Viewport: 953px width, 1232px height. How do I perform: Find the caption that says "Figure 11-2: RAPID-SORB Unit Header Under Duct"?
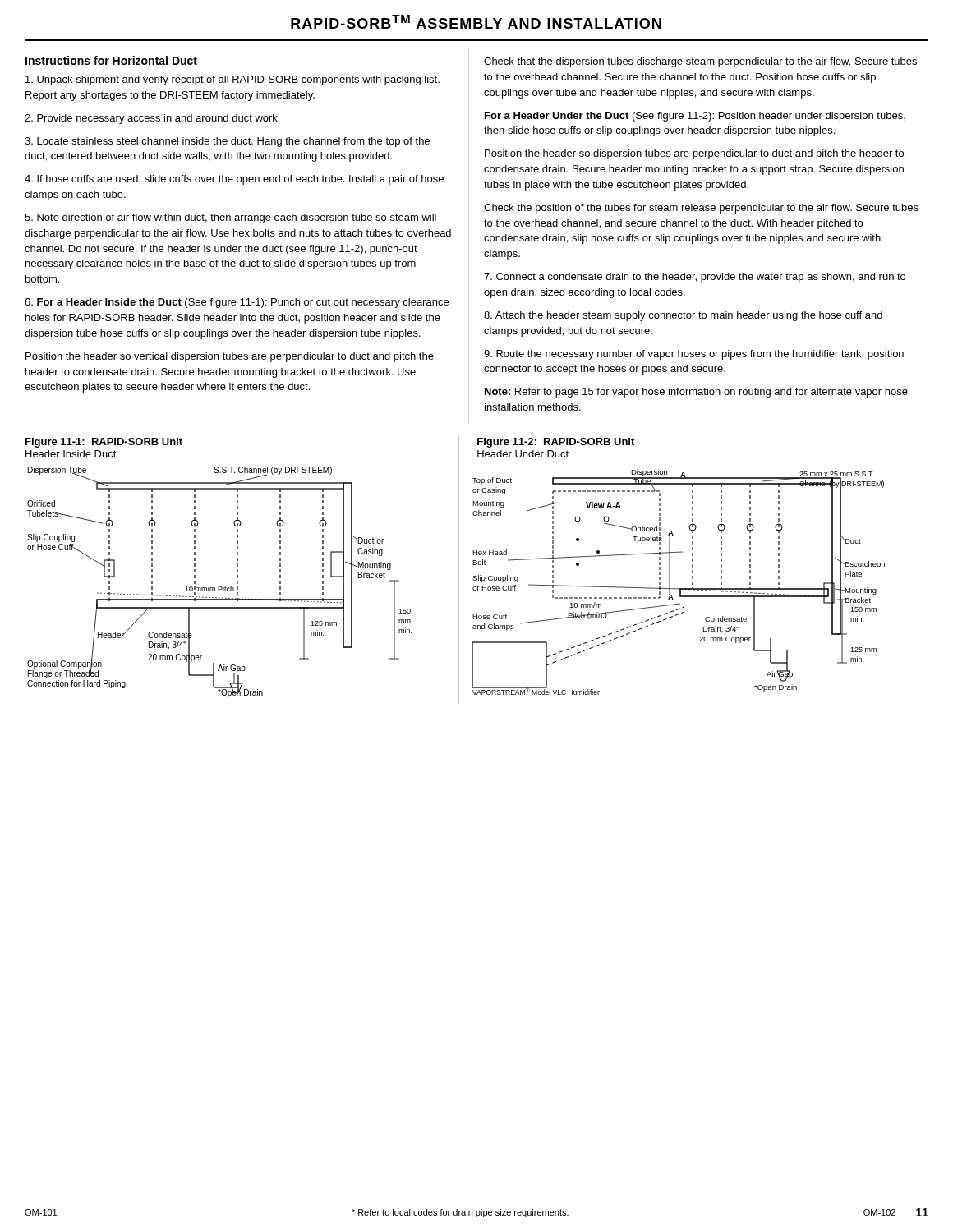click(553, 447)
